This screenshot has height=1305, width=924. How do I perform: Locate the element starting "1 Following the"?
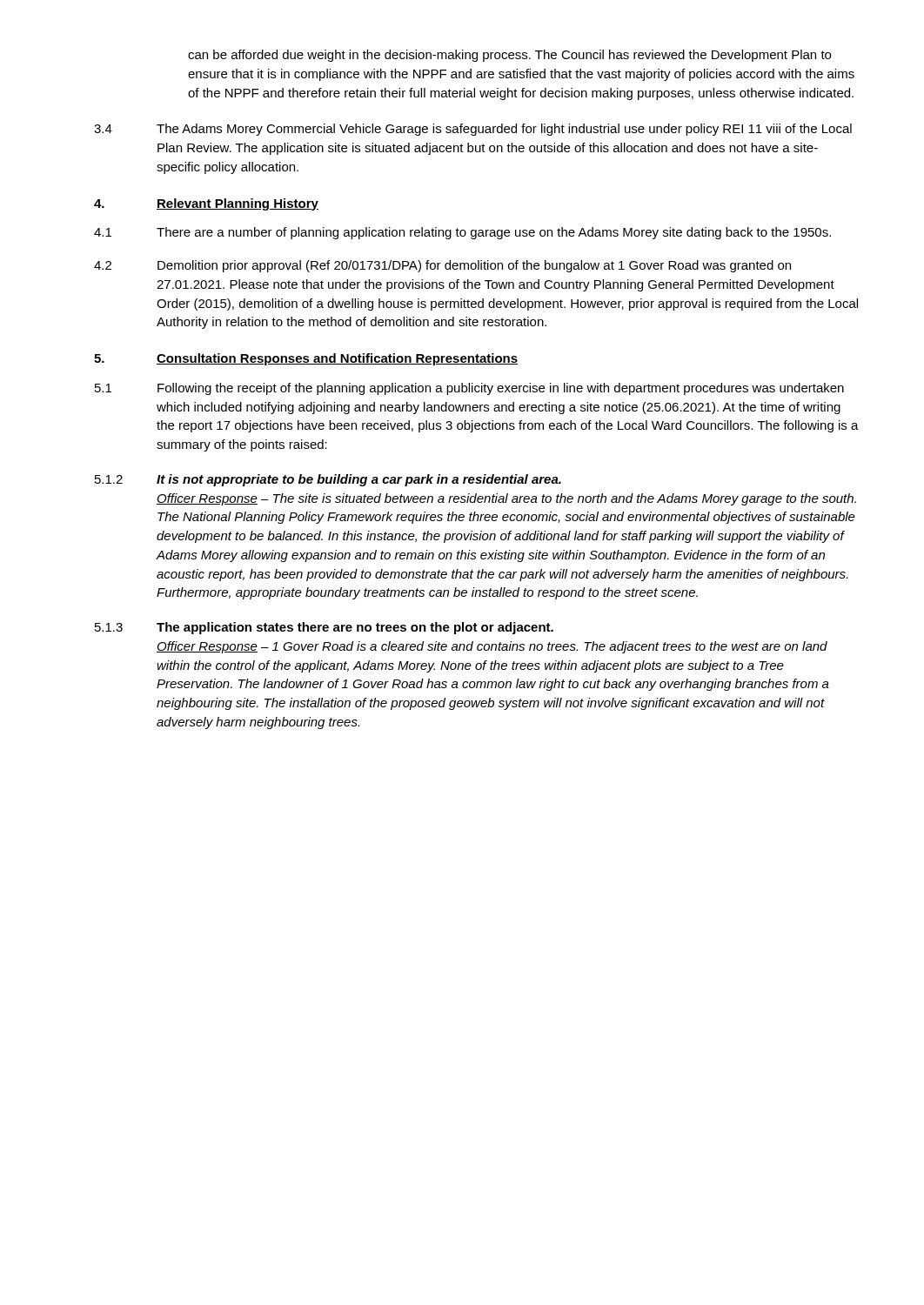(478, 416)
